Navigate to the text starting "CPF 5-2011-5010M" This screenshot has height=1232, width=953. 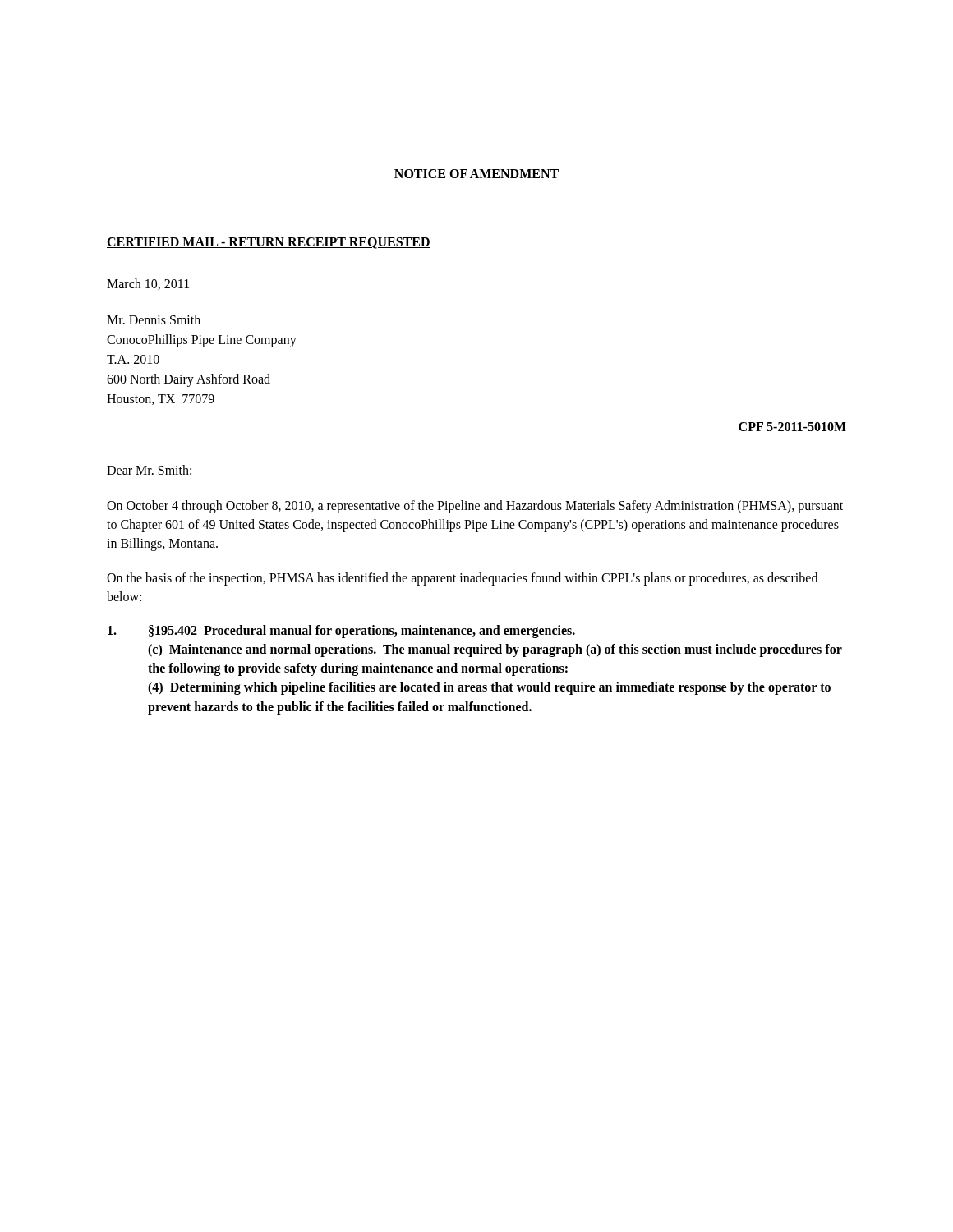coord(792,426)
